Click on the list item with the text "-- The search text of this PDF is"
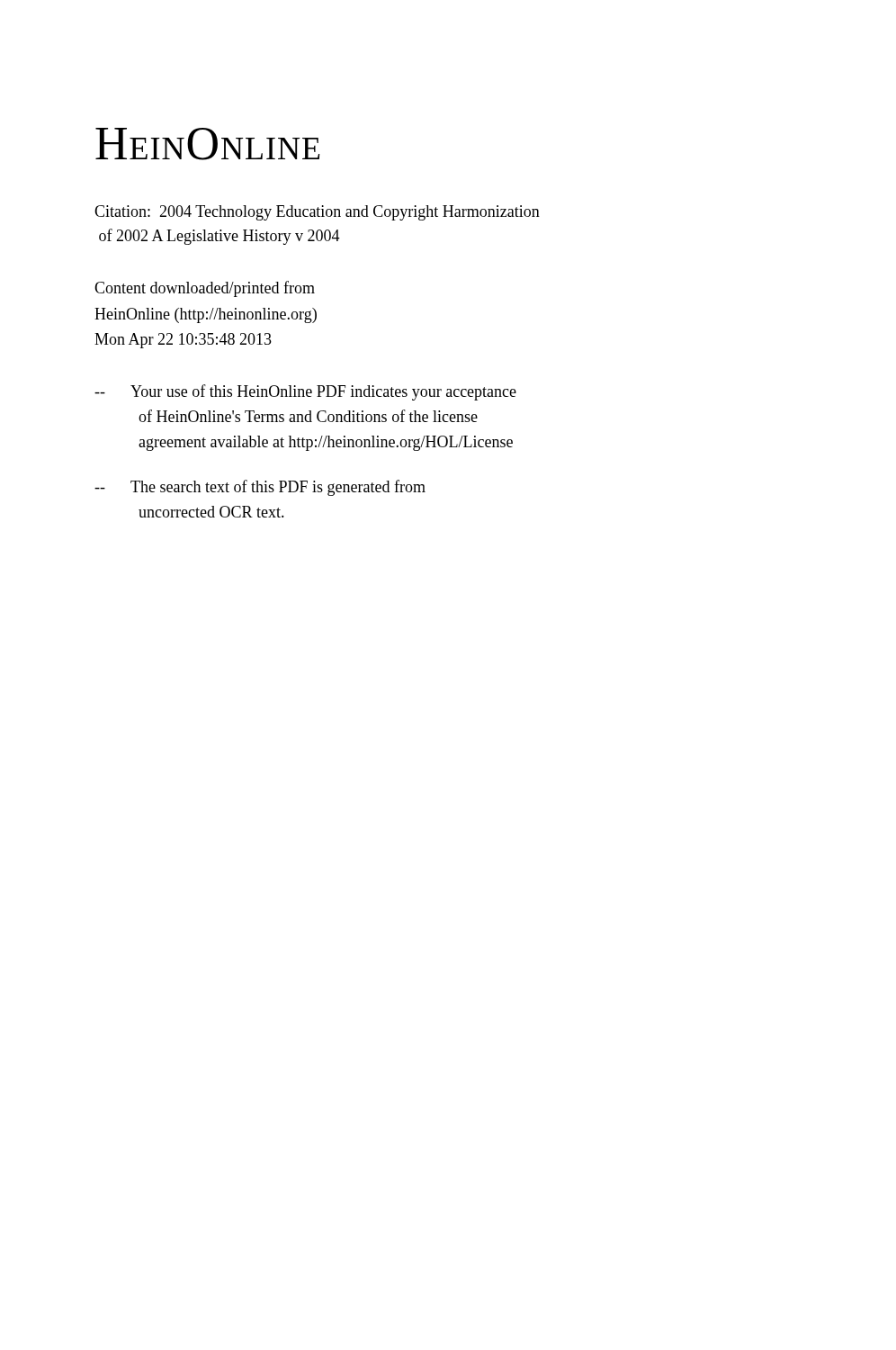The image size is (896, 1350). tap(260, 500)
